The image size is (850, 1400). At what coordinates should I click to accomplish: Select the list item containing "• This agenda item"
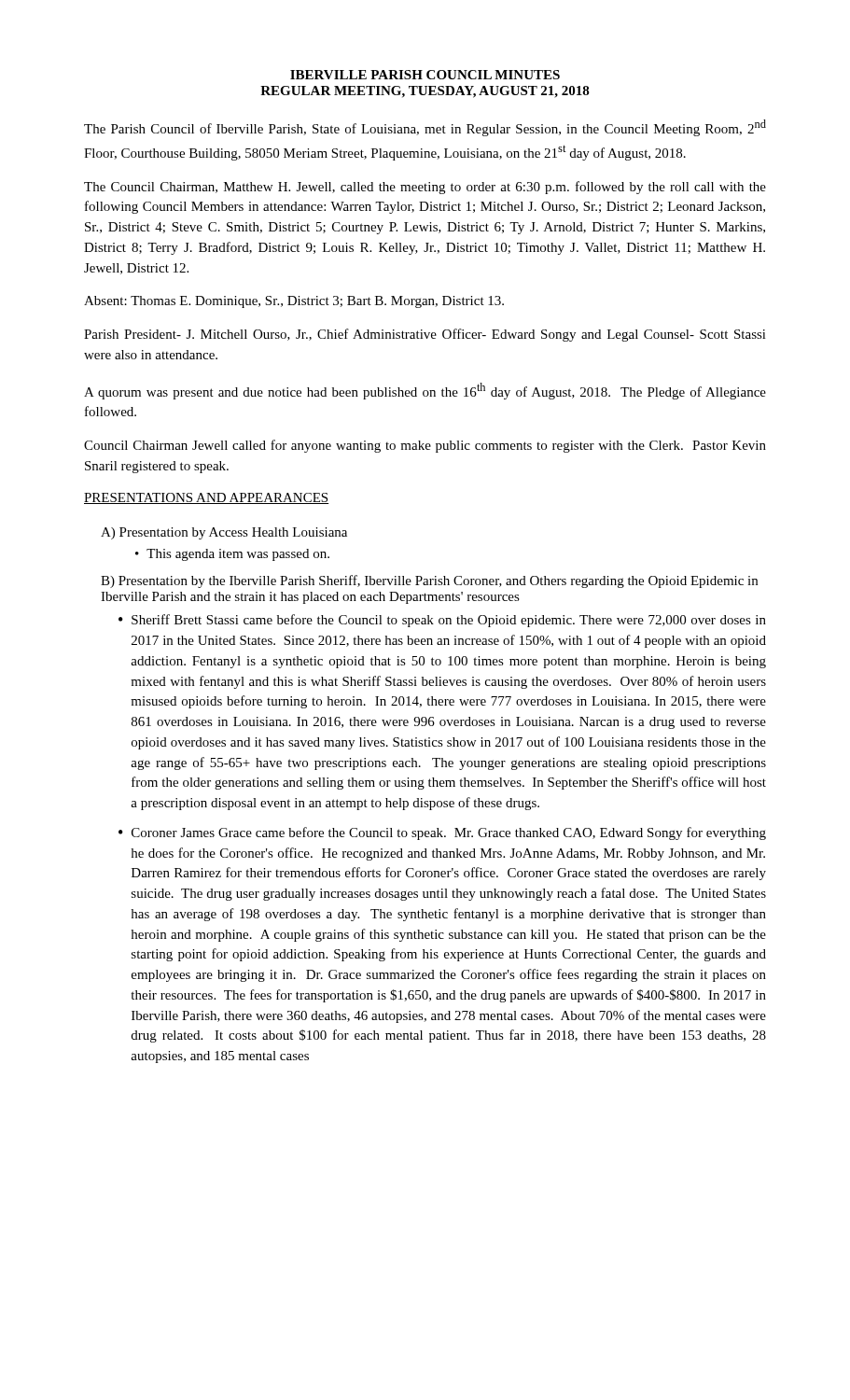click(x=232, y=555)
